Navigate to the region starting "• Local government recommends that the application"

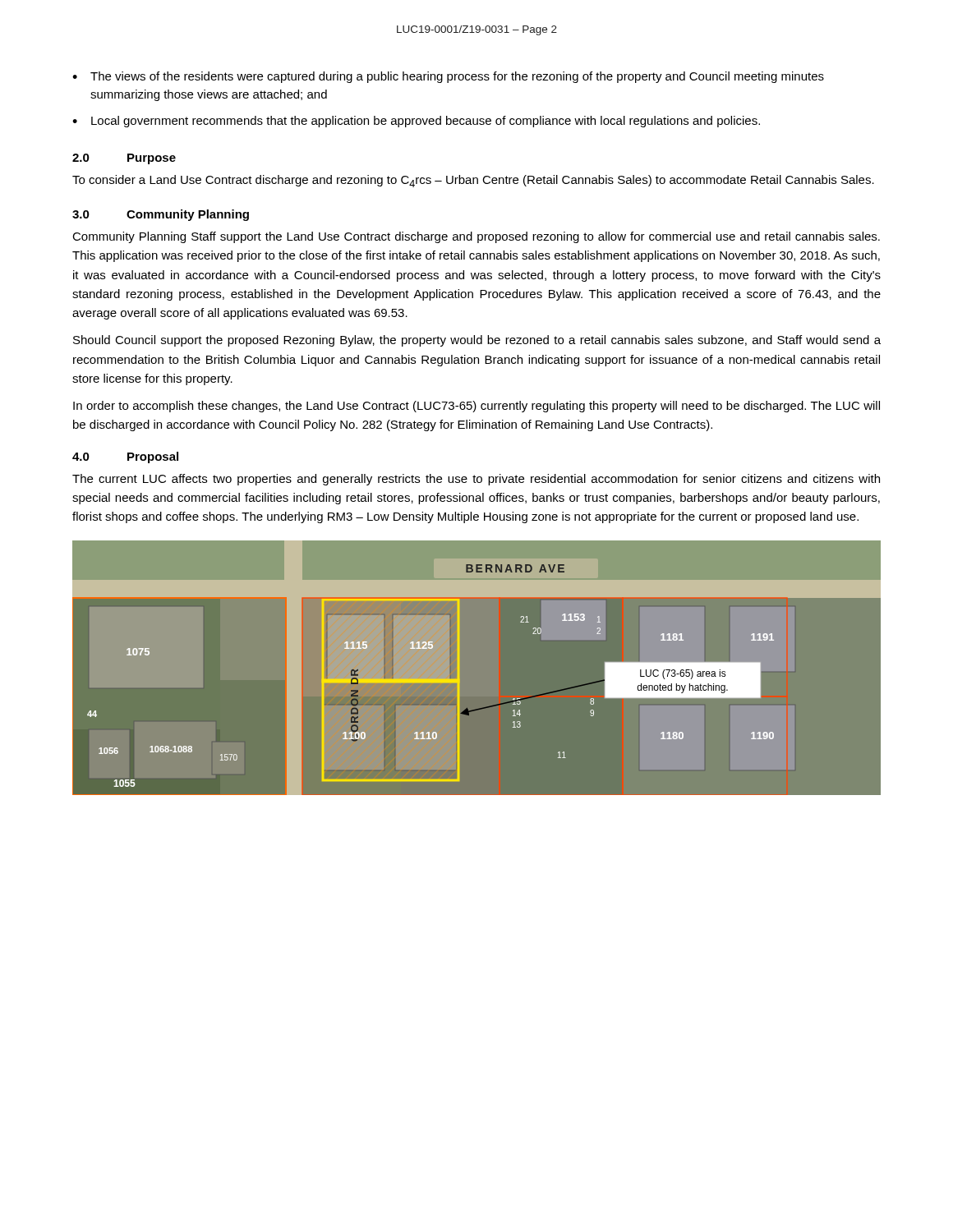(x=476, y=122)
